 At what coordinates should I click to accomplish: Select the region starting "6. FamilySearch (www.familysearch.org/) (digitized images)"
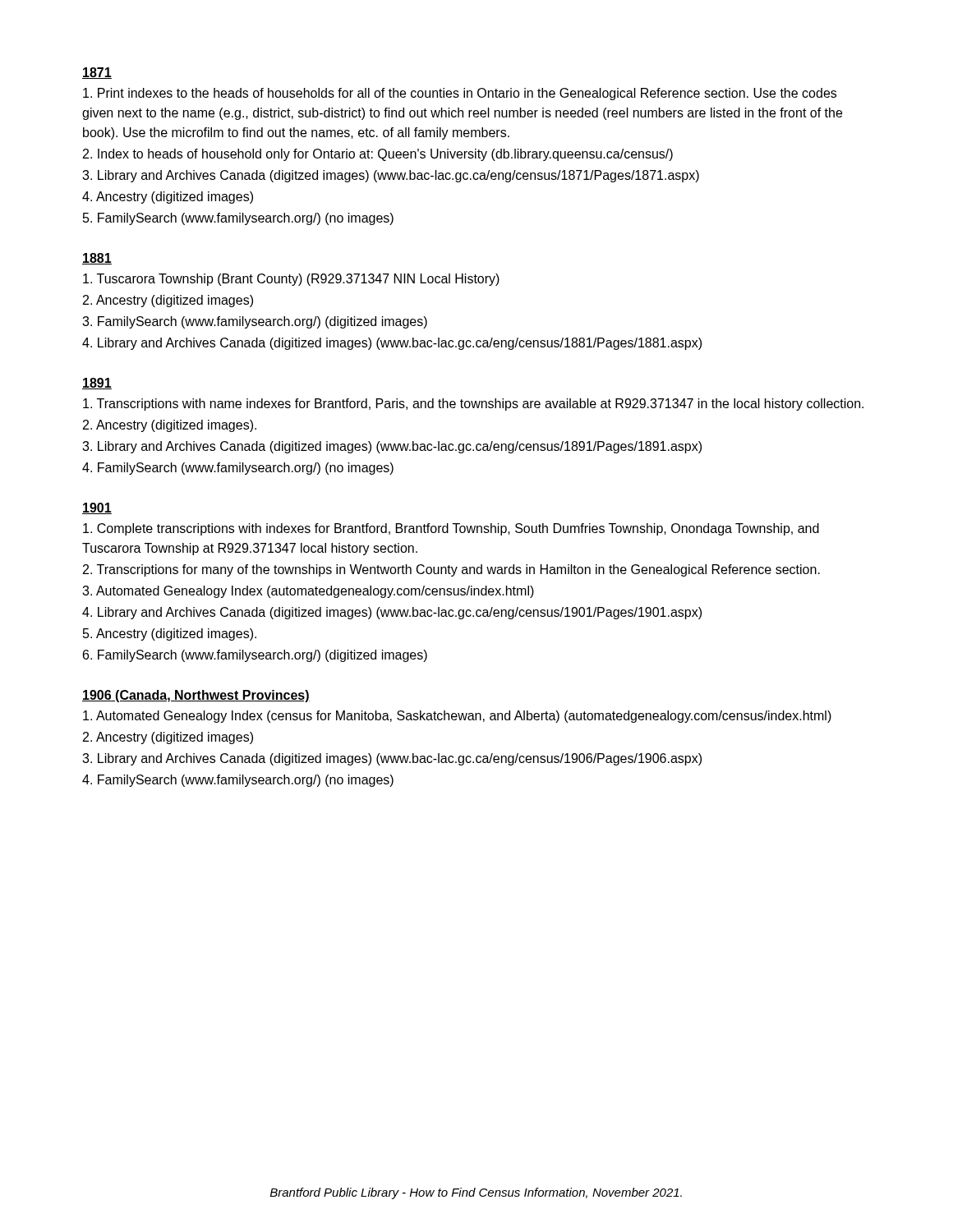[255, 655]
